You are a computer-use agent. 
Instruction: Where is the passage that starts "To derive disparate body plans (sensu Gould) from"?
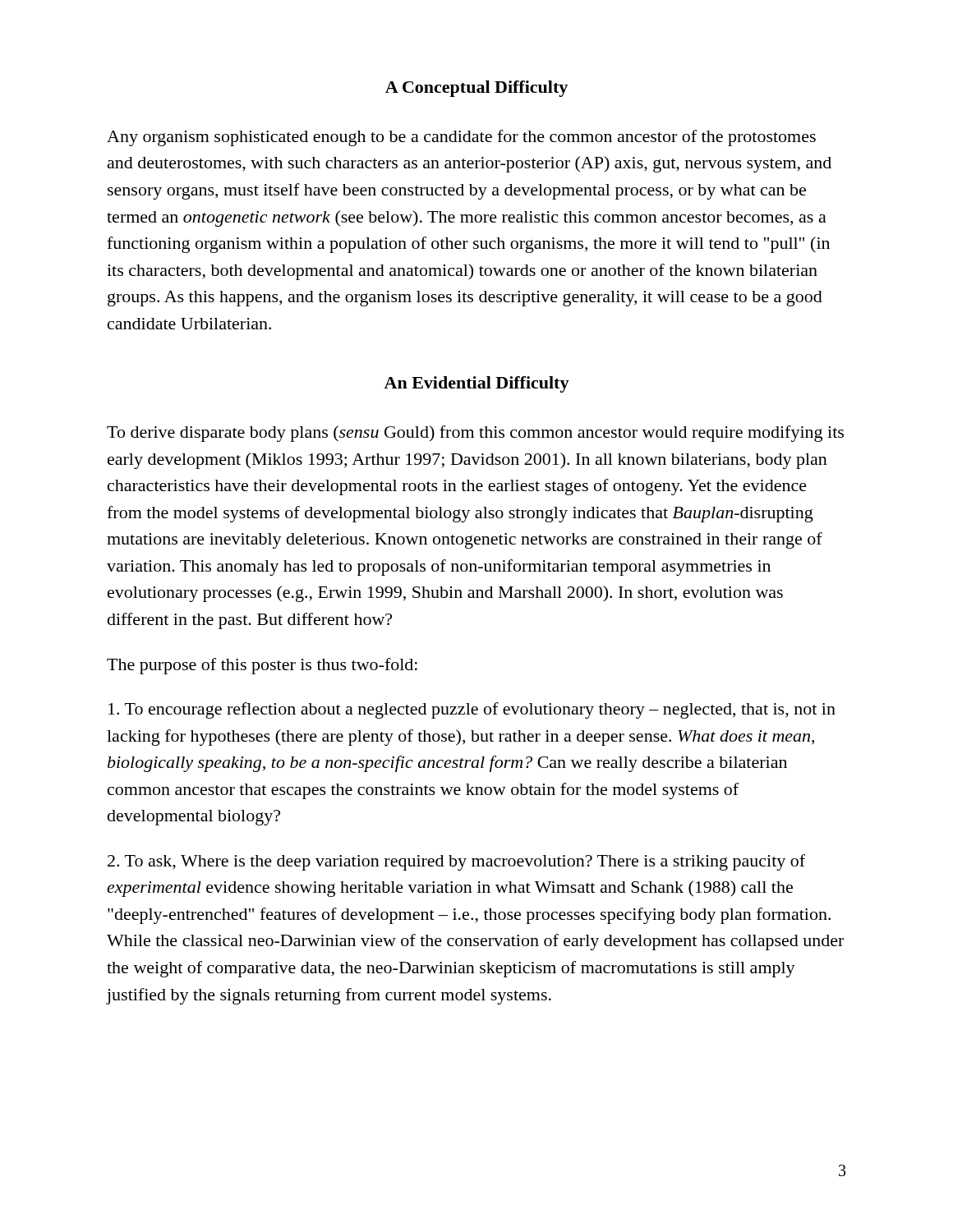(476, 525)
